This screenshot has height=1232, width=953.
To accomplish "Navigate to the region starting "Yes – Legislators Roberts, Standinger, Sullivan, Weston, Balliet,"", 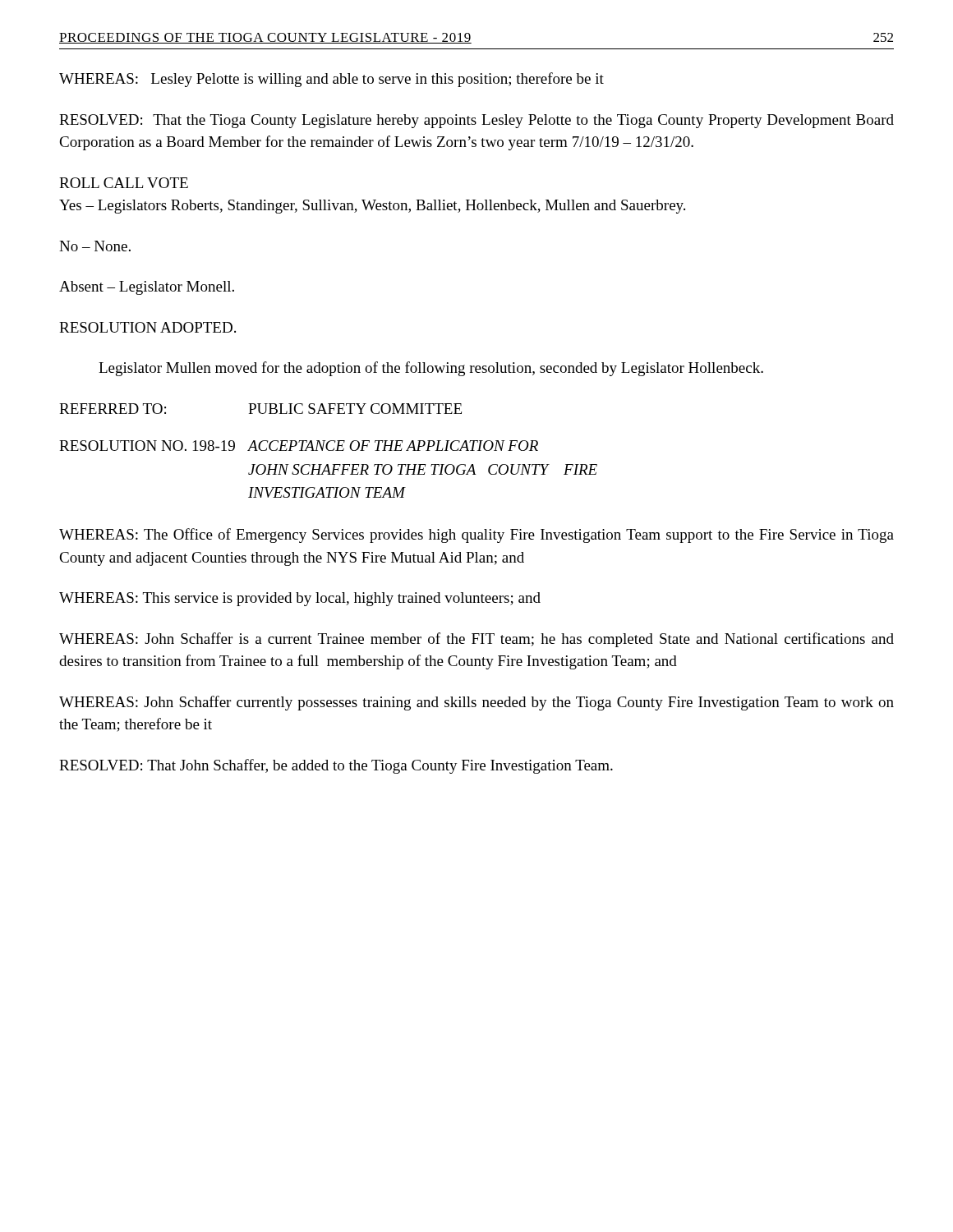I will [x=373, y=205].
